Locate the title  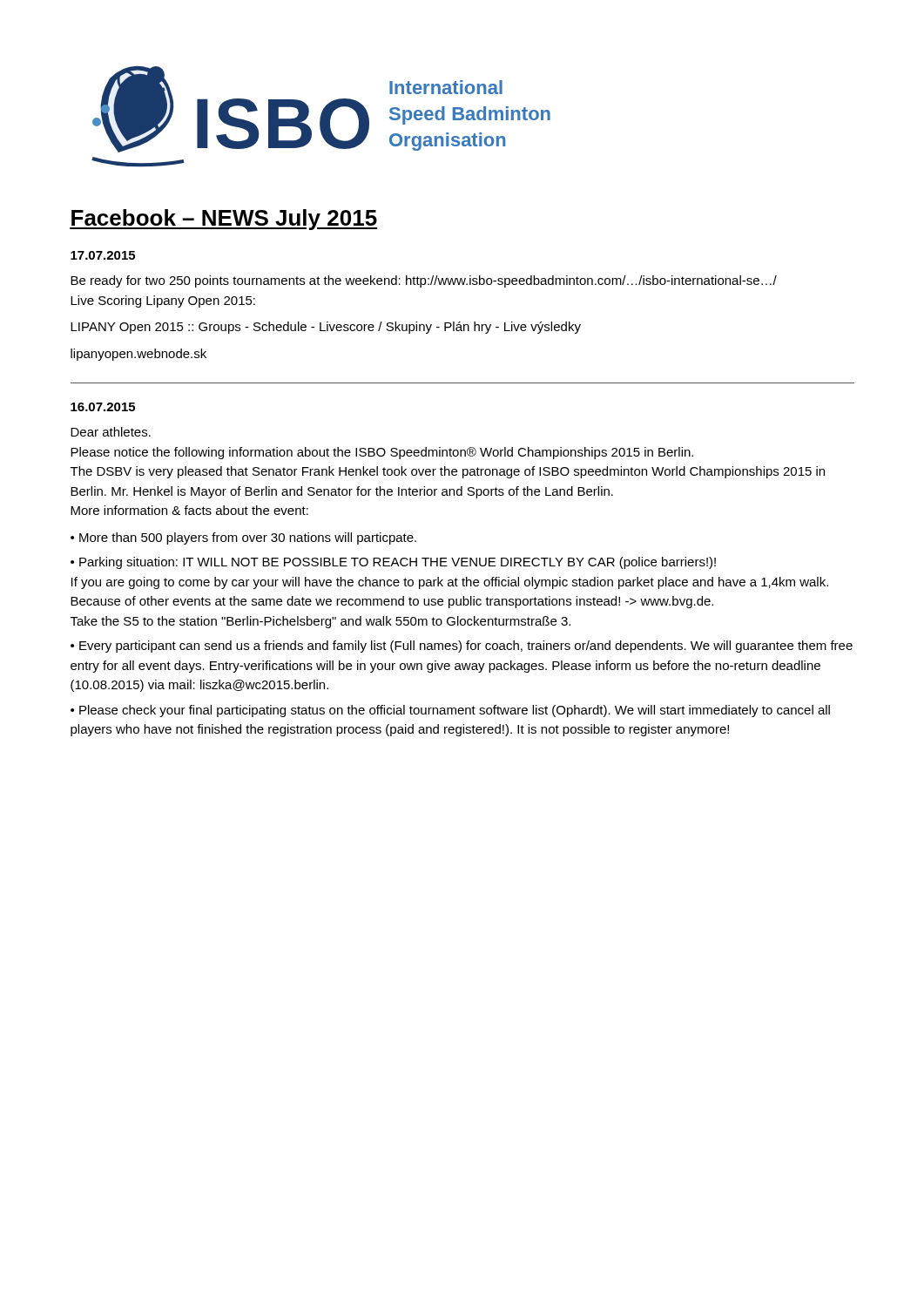click(224, 218)
